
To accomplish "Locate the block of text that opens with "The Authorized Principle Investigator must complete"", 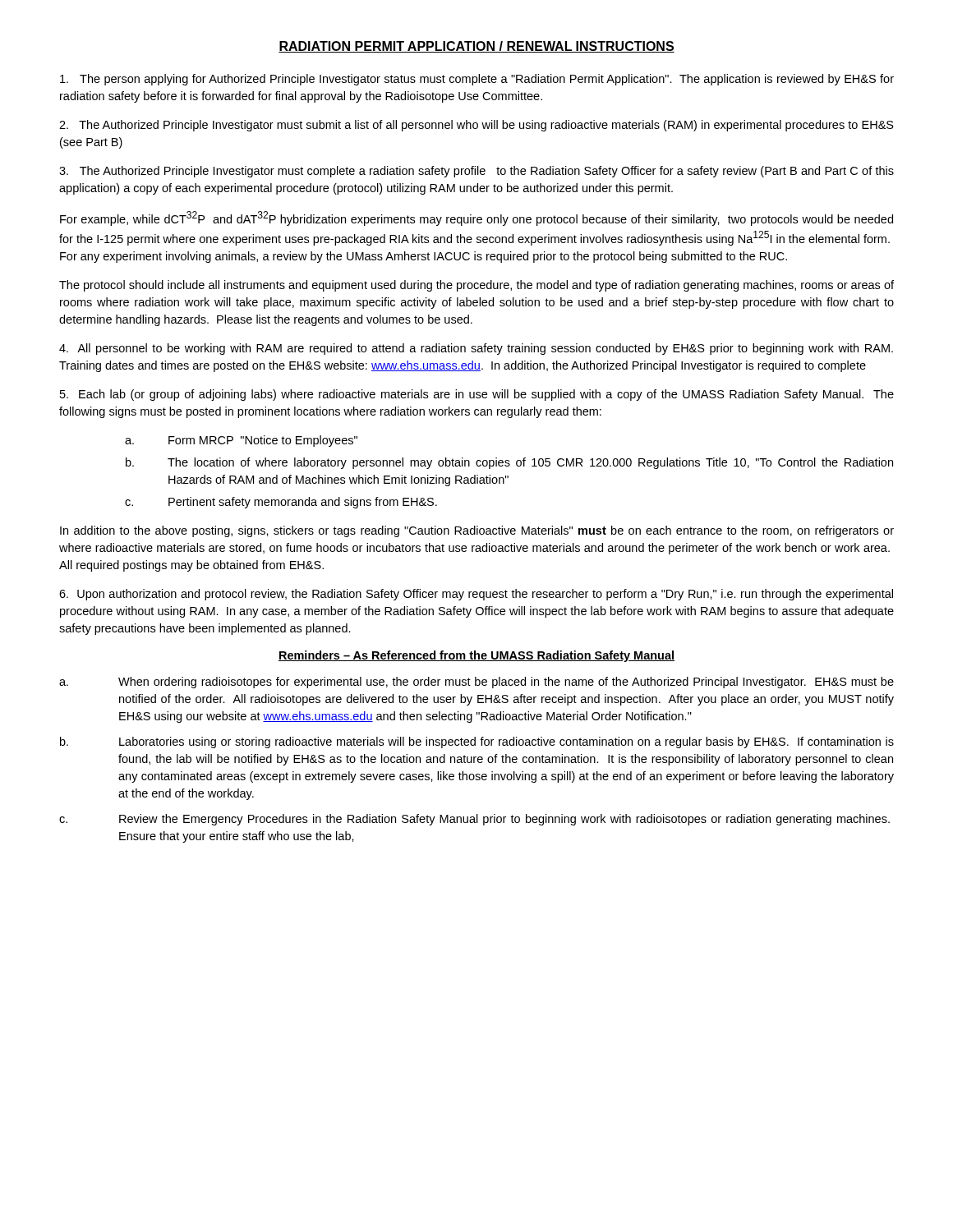I will (x=476, y=180).
